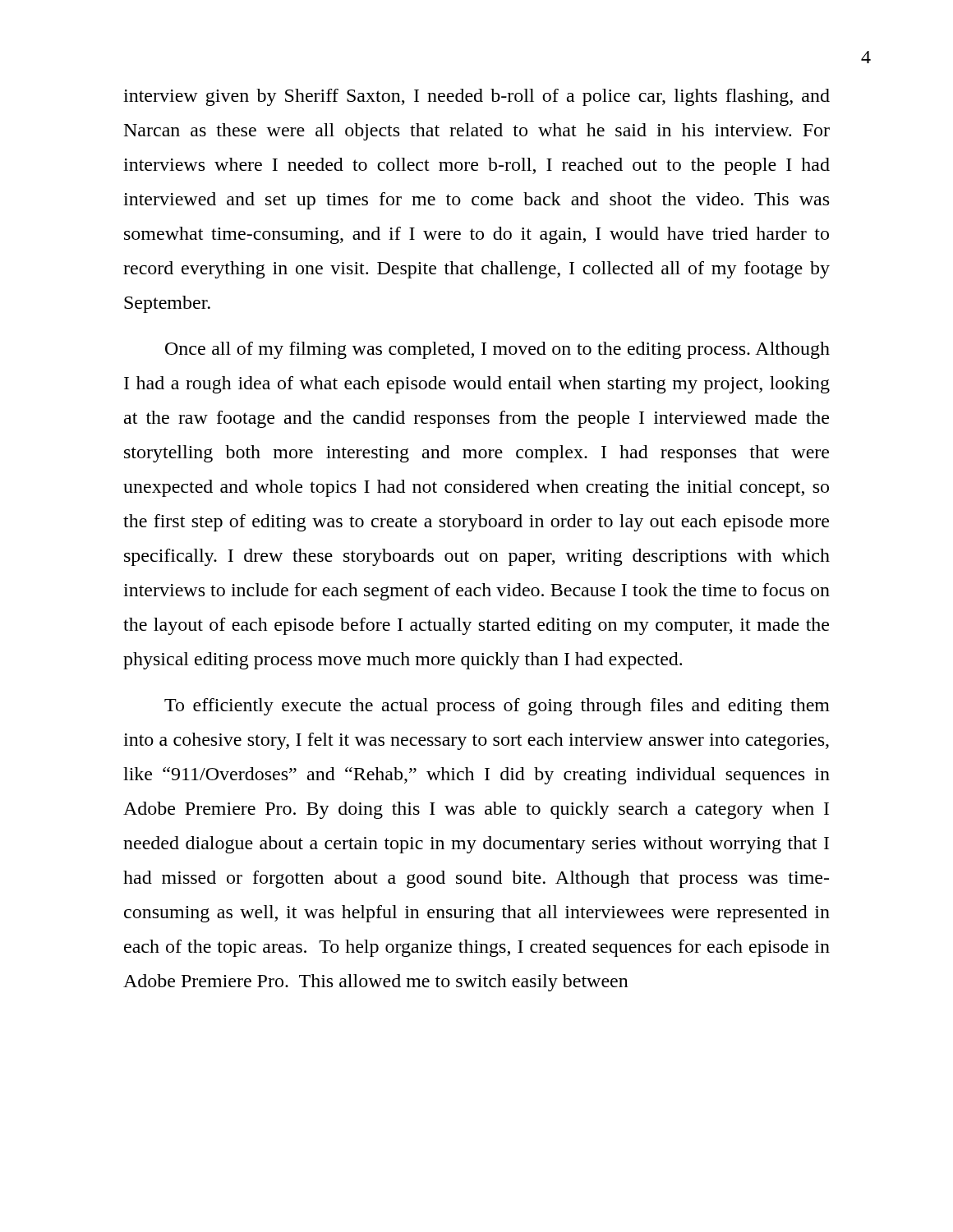This screenshot has height=1232, width=953.
Task: Locate the text starting "To efficiently execute the"
Action: pos(476,843)
